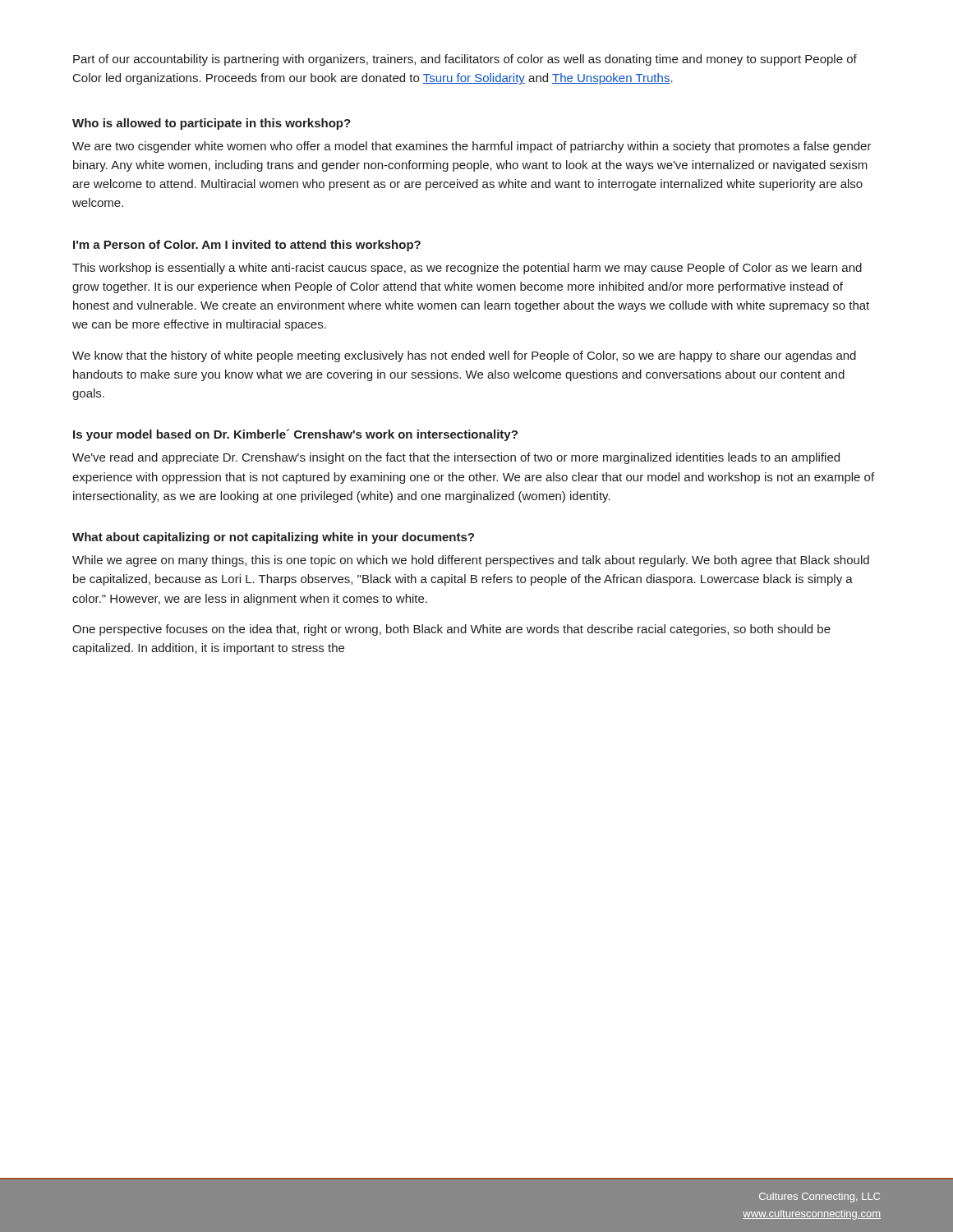Click on the text block containing "We know that the history of"
953x1232 pixels.
coord(464,374)
